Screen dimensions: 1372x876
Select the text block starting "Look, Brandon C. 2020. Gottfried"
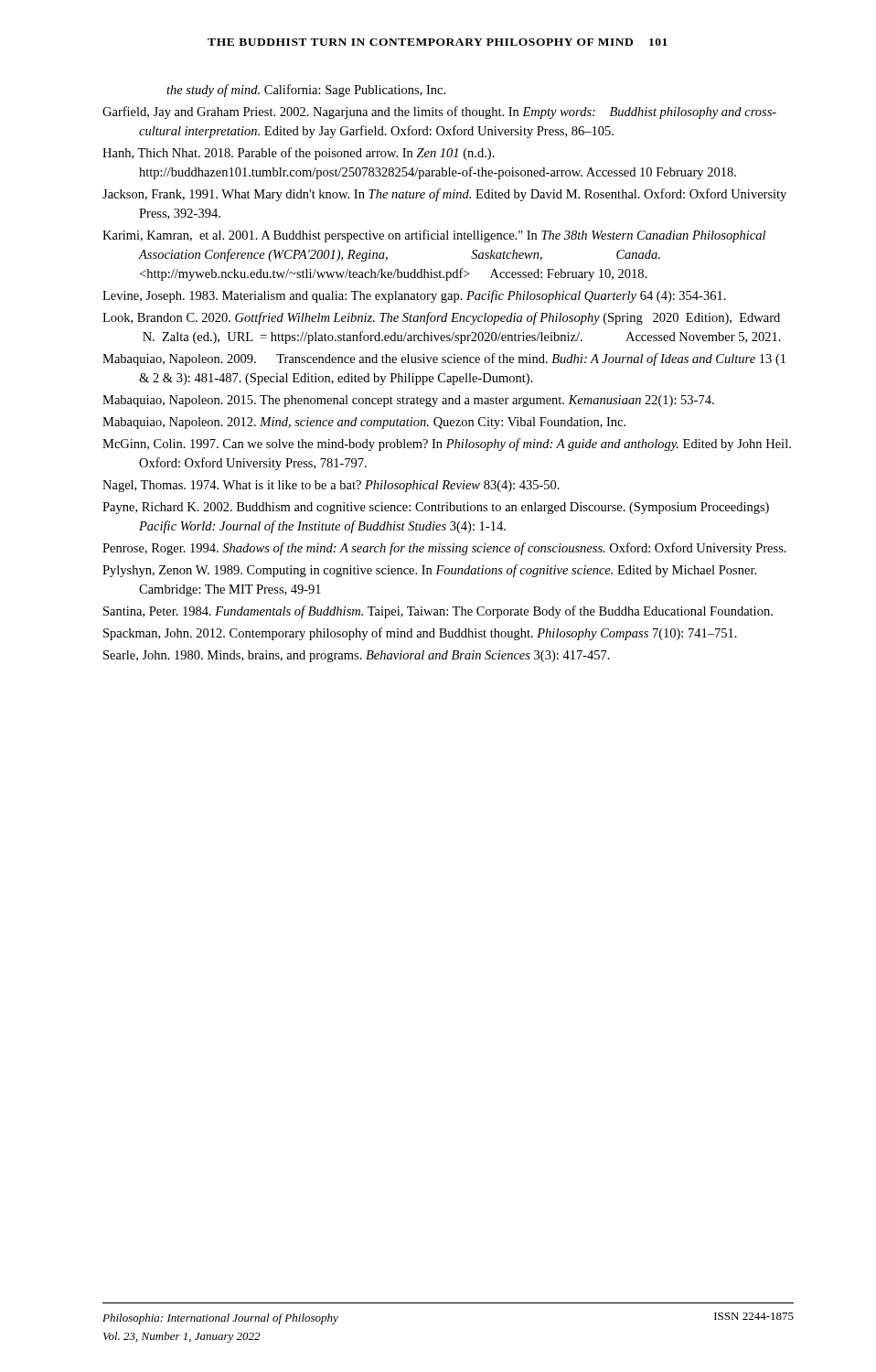[x=442, y=327]
